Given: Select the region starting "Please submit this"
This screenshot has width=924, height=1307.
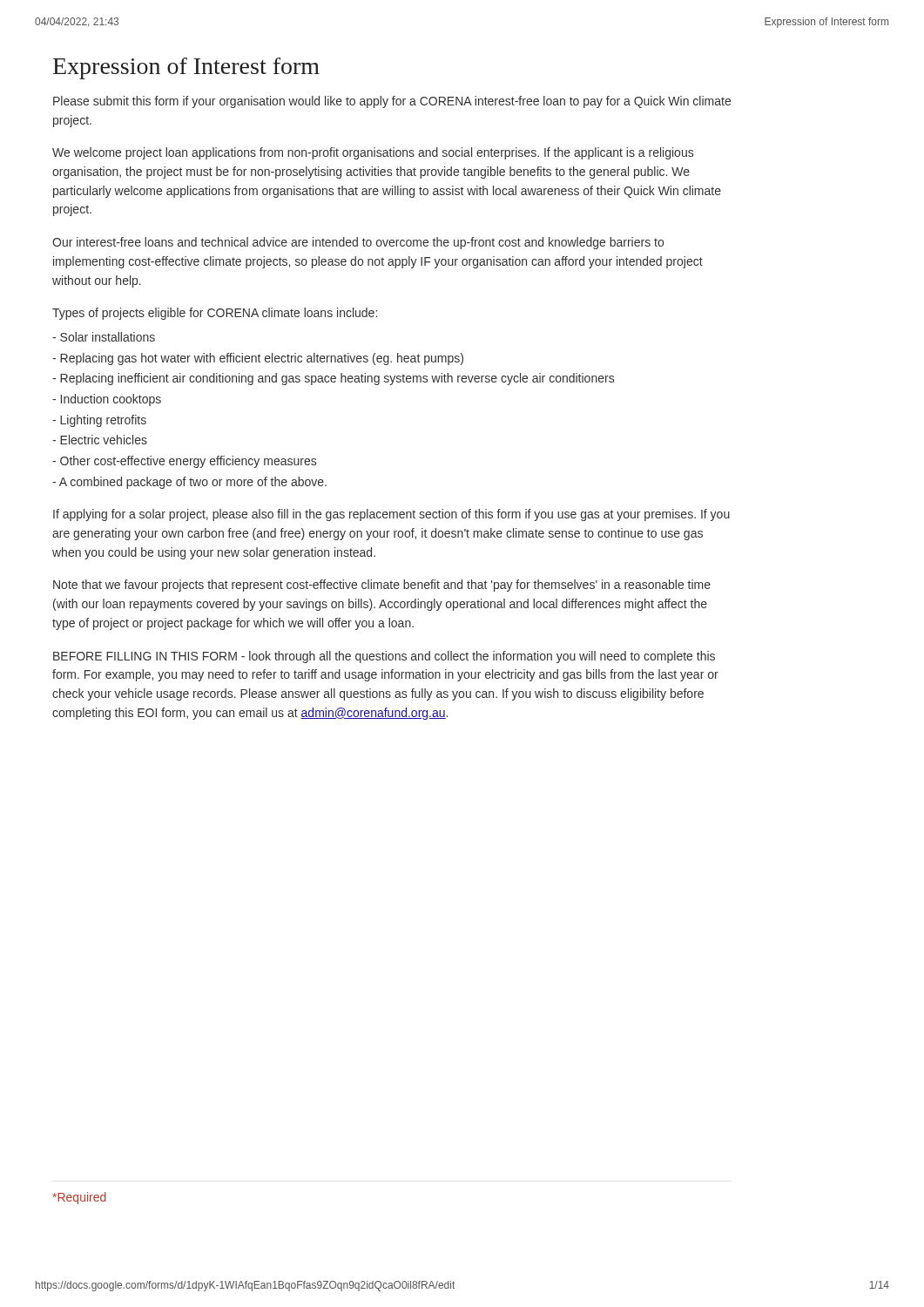Looking at the screenshot, I should tap(392, 111).
